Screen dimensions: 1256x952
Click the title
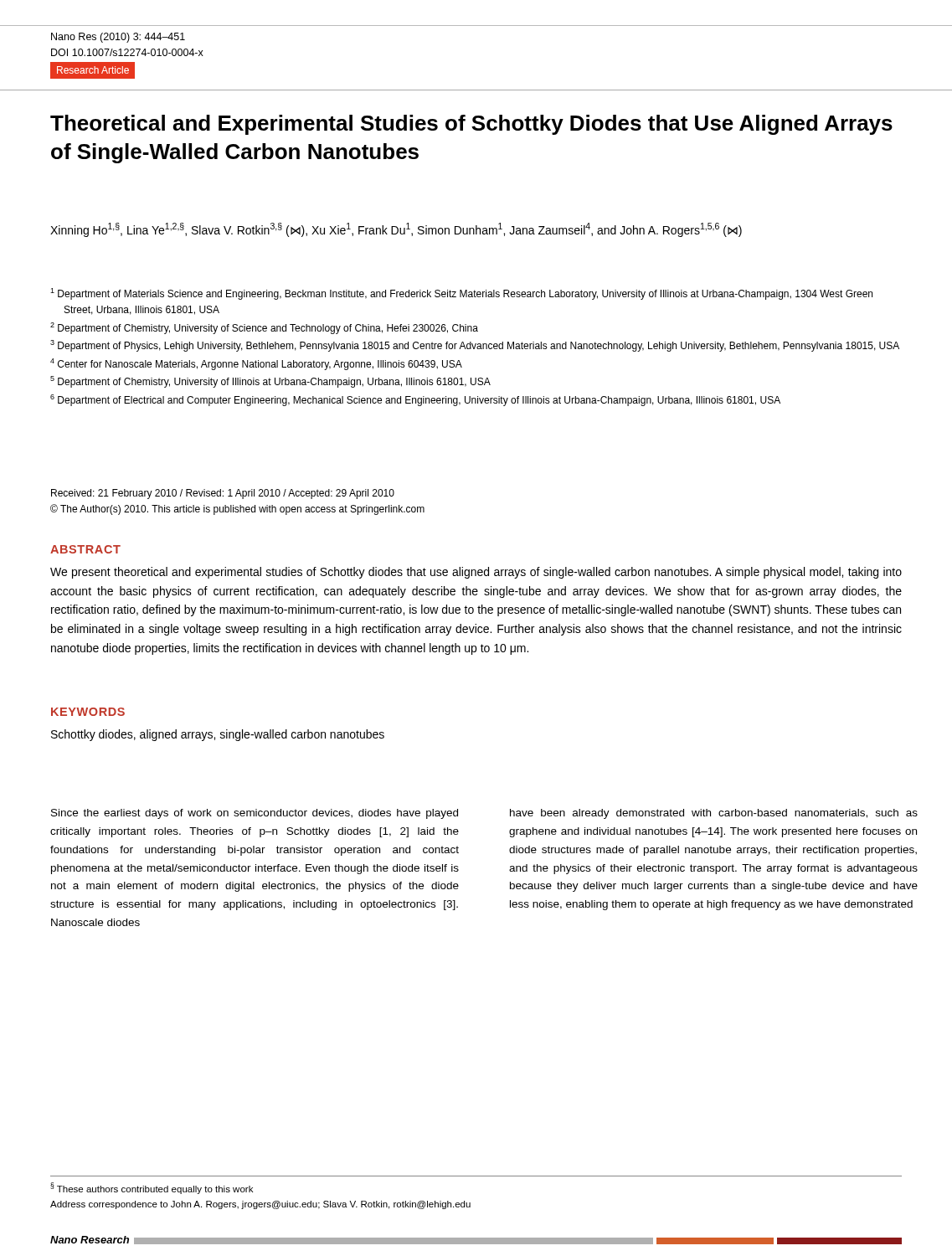(x=472, y=137)
